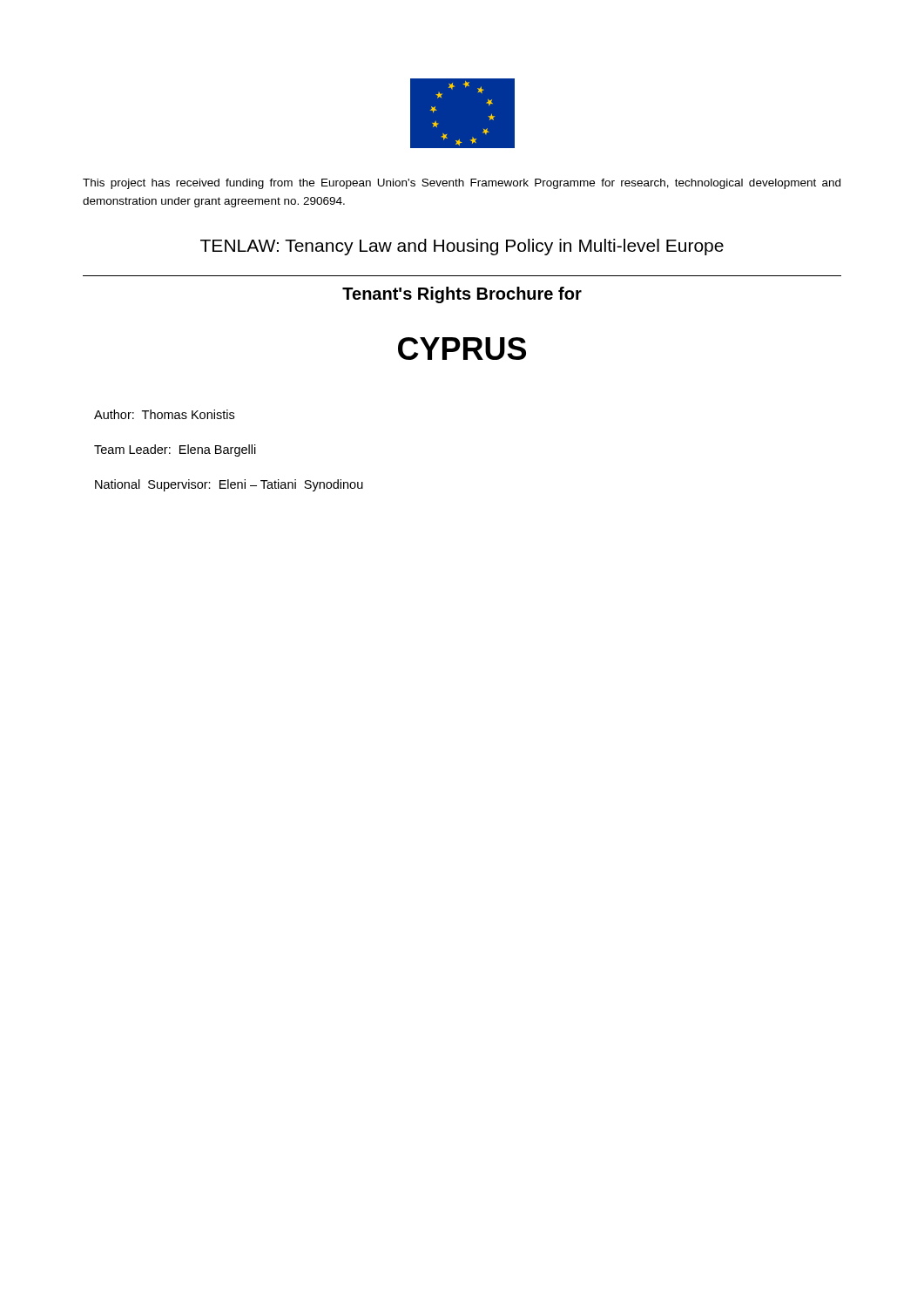
Task: Select the section header that says "Tenant's Rights Brochure for"
Action: point(462,294)
